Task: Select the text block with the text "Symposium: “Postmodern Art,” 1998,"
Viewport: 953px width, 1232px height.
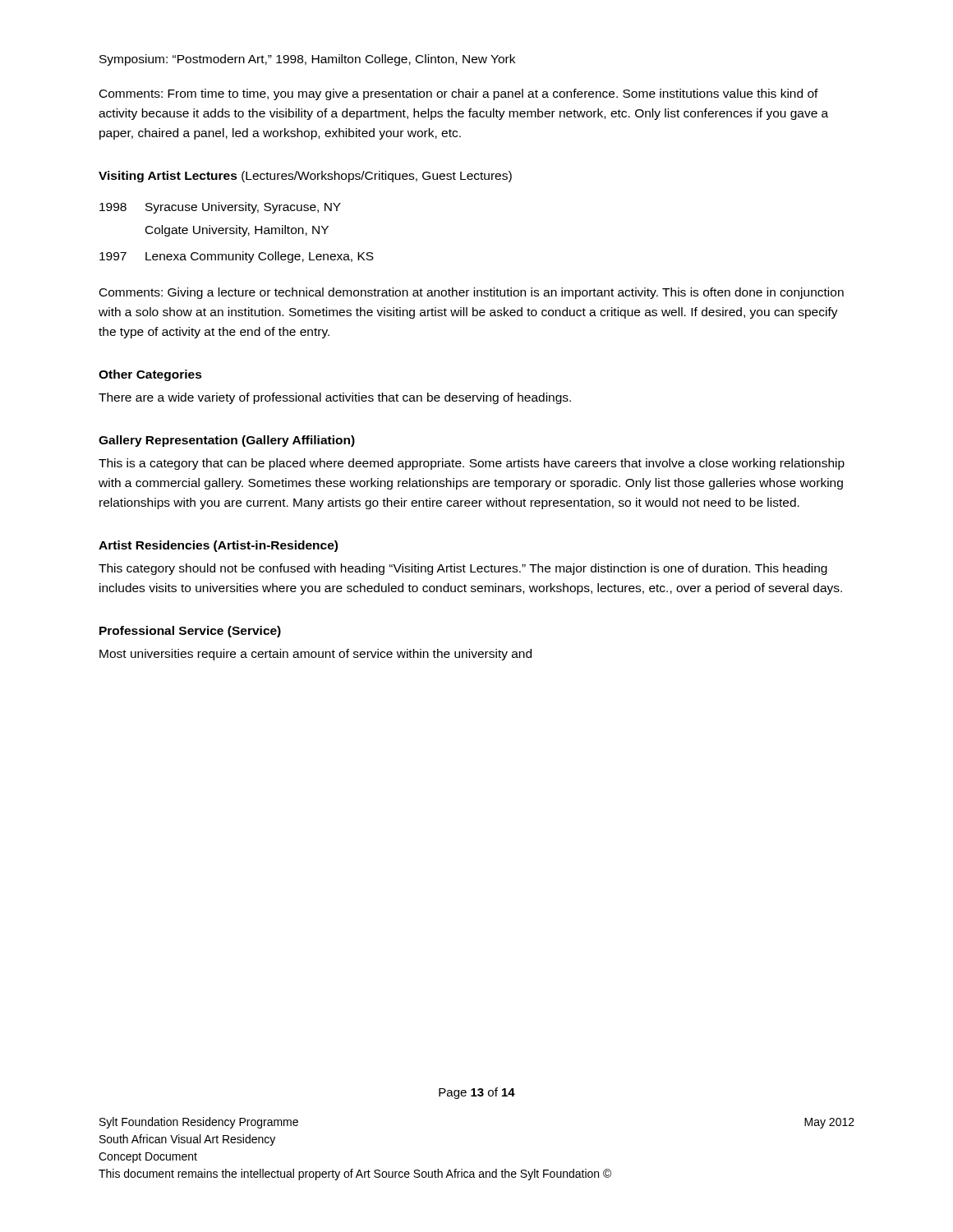Action: (x=307, y=59)
